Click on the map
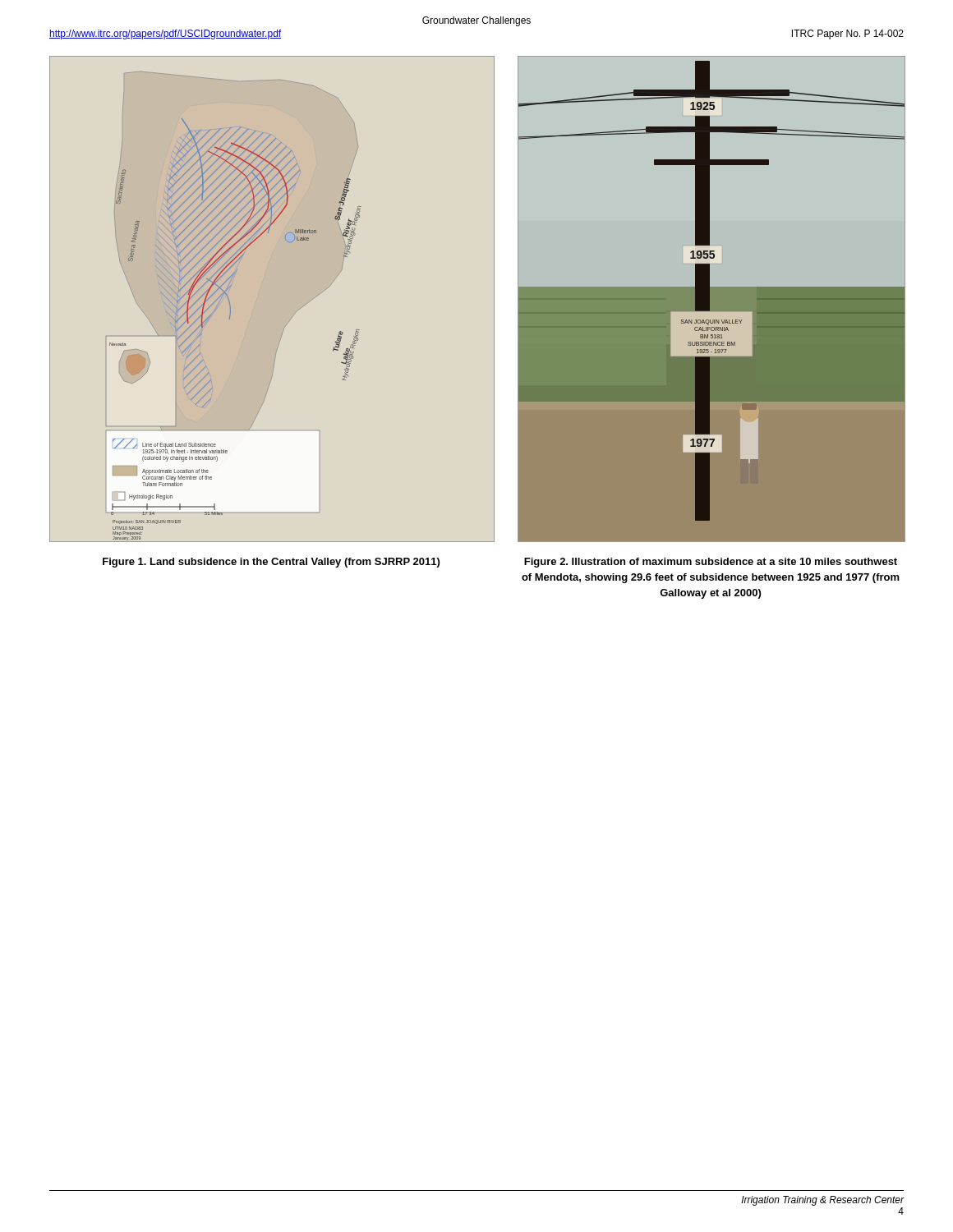 point(272,299)
